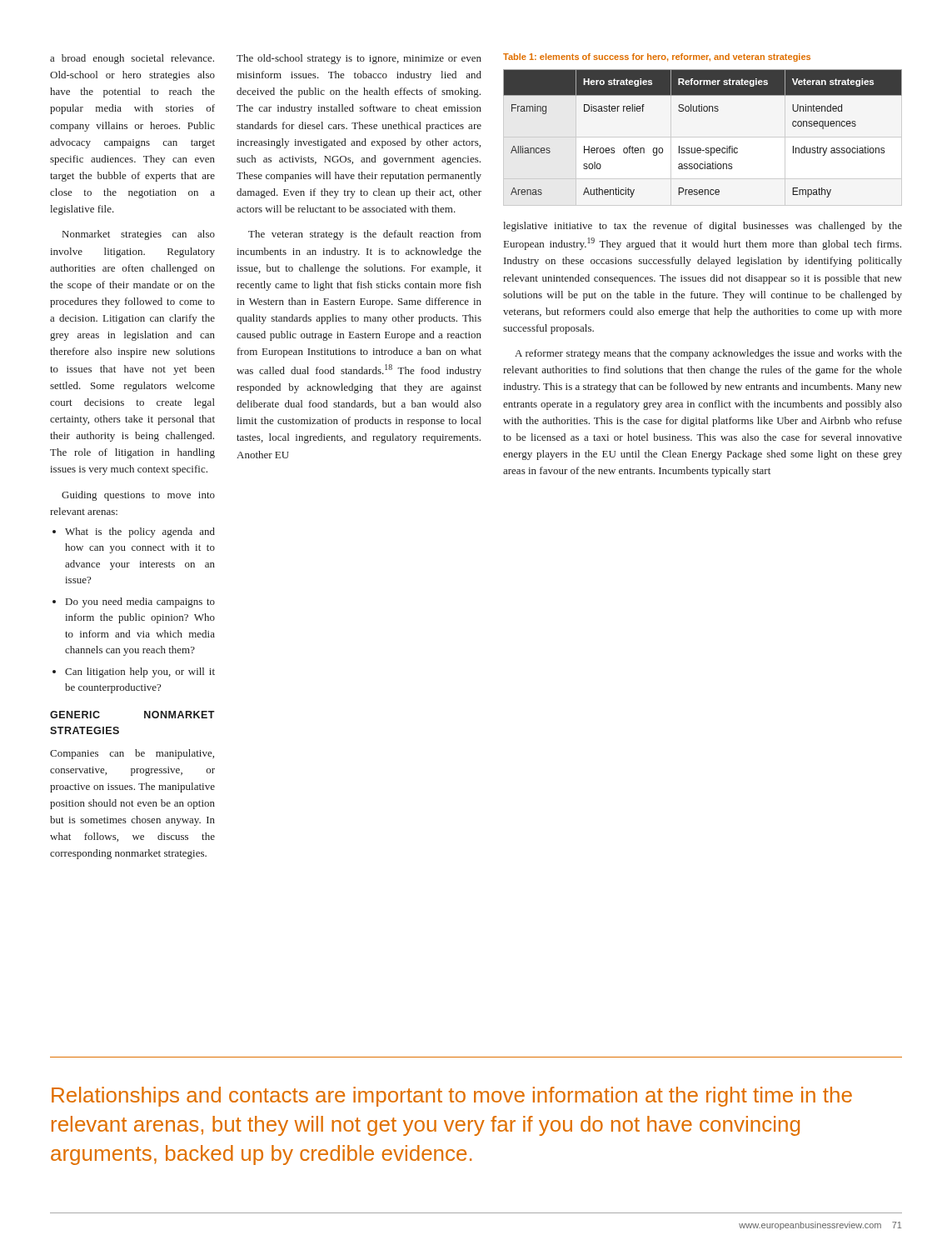Select the region starting "Table 1: elements of success"

coord(657,57)
